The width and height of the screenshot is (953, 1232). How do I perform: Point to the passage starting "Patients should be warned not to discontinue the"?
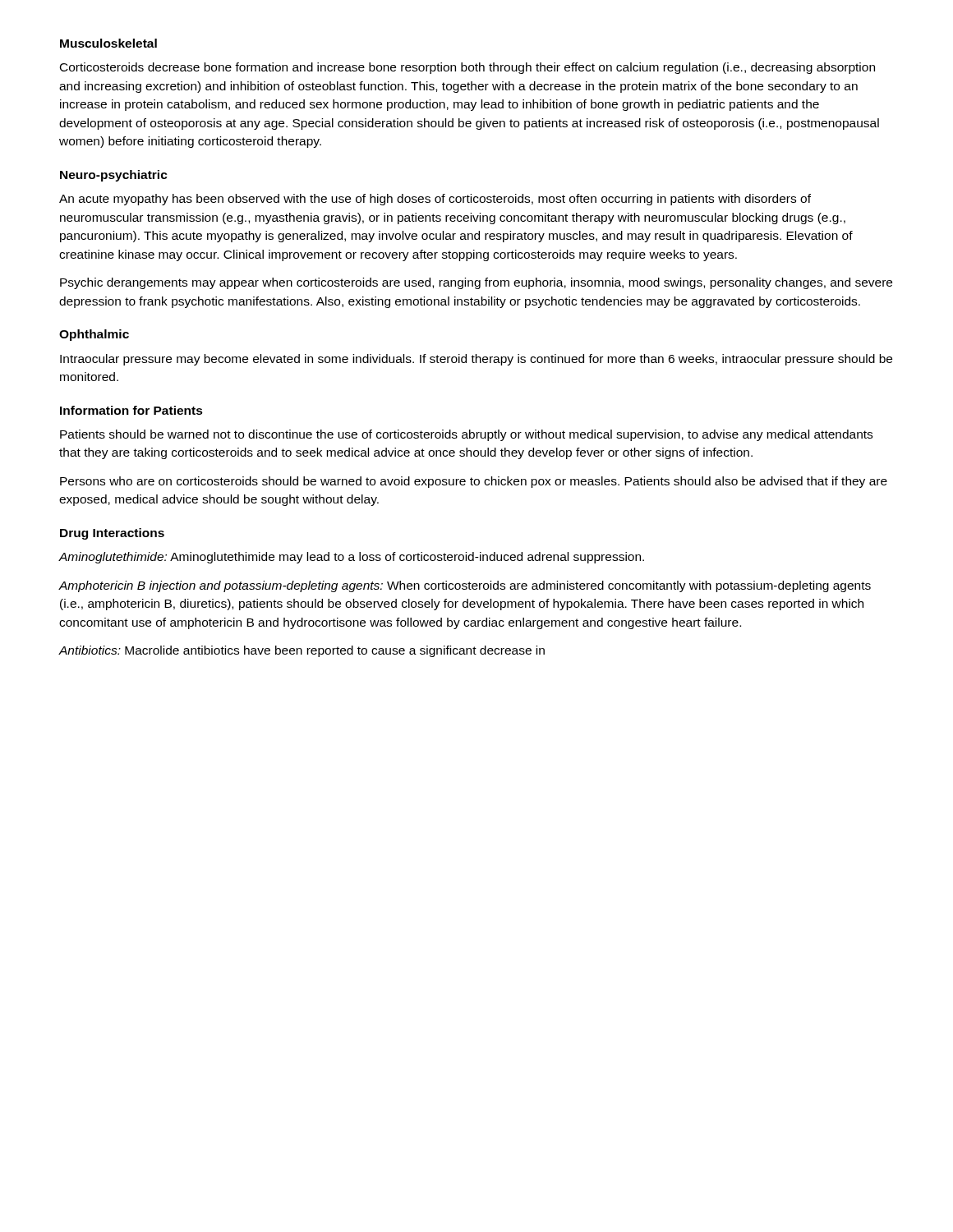[466, 443]
